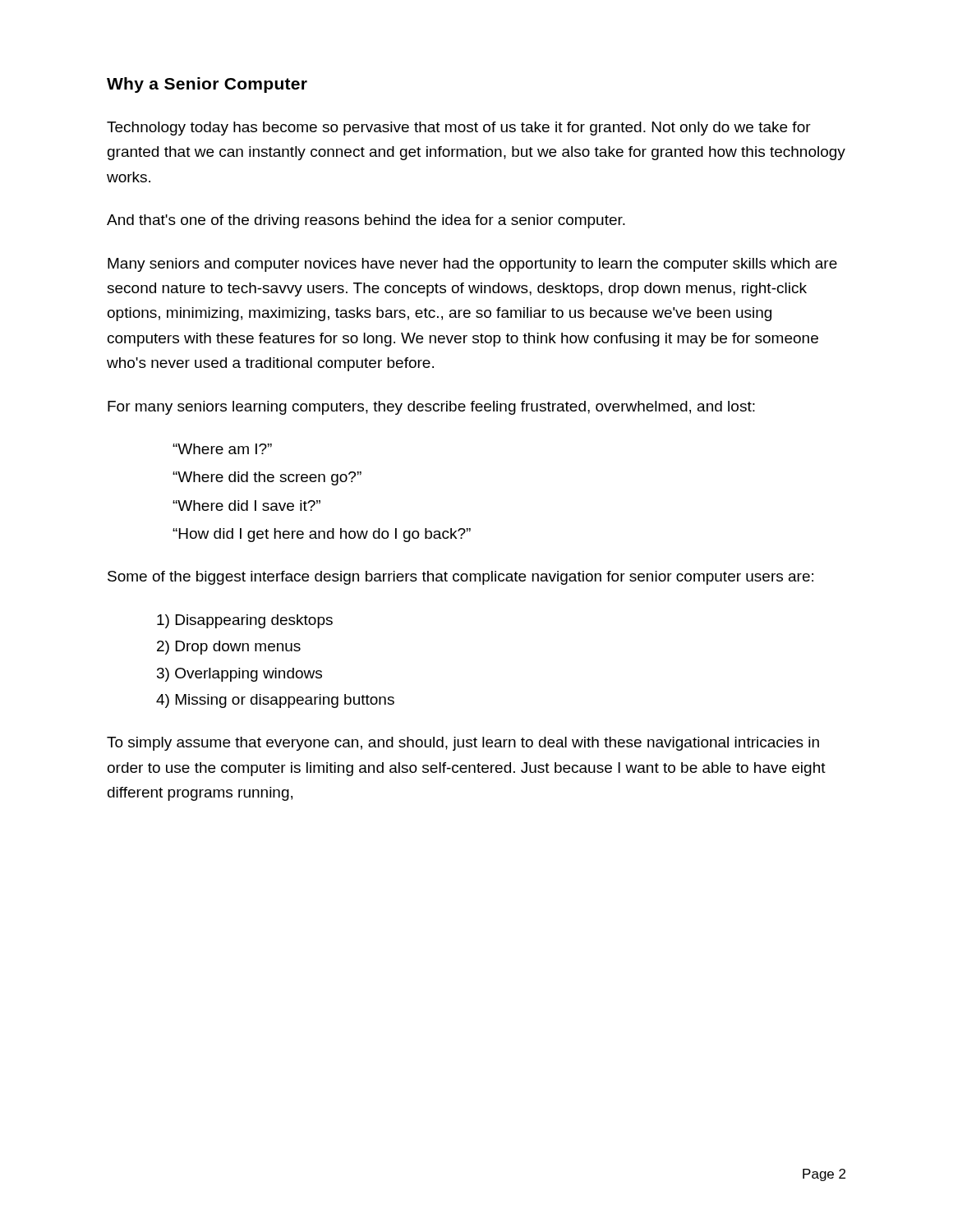This screenshot has width=953, height=1232.
Task: Select the region starting "Some of the"
Action: click(x=461, y=577)
